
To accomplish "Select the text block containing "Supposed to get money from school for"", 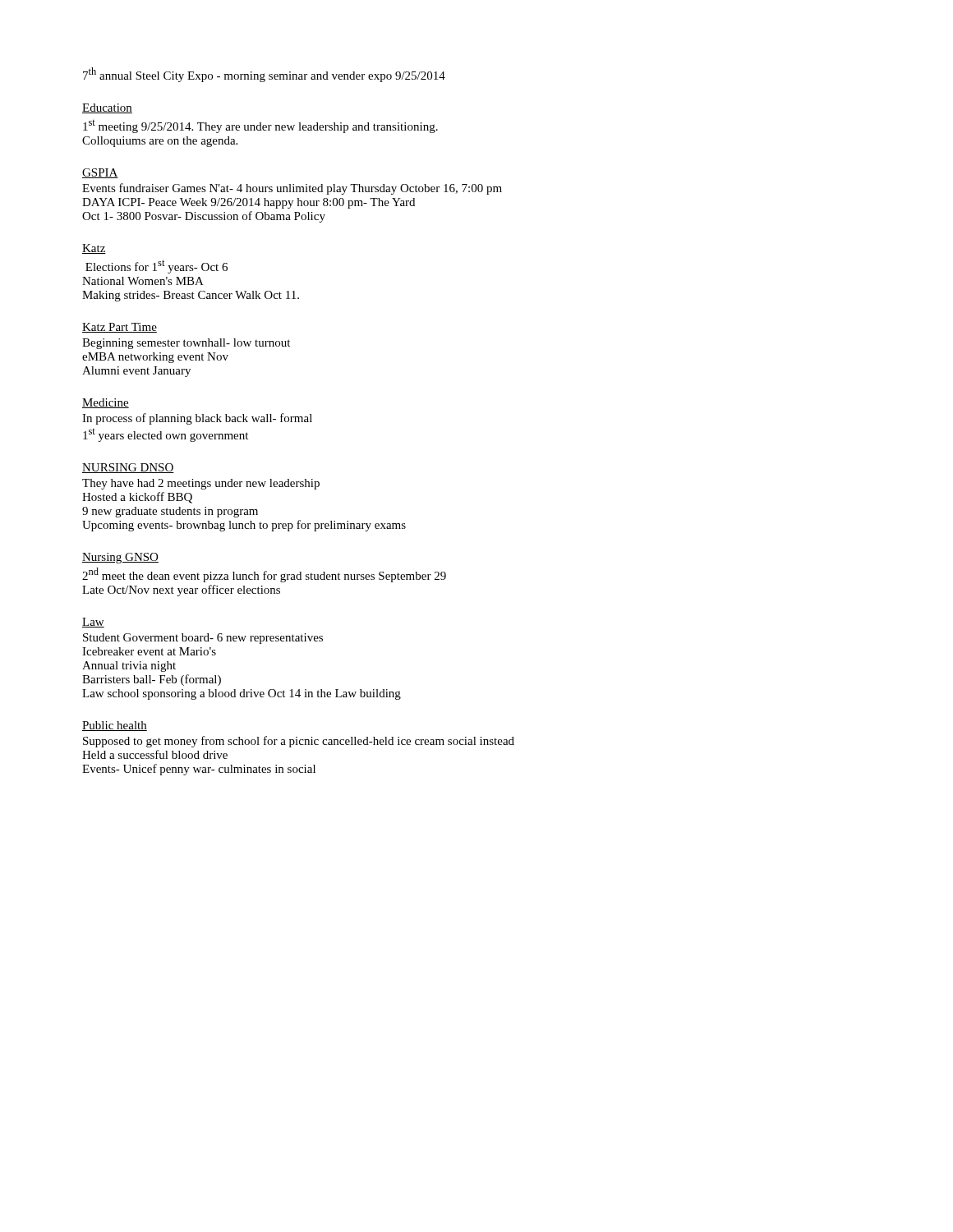I will pos(298,755).
